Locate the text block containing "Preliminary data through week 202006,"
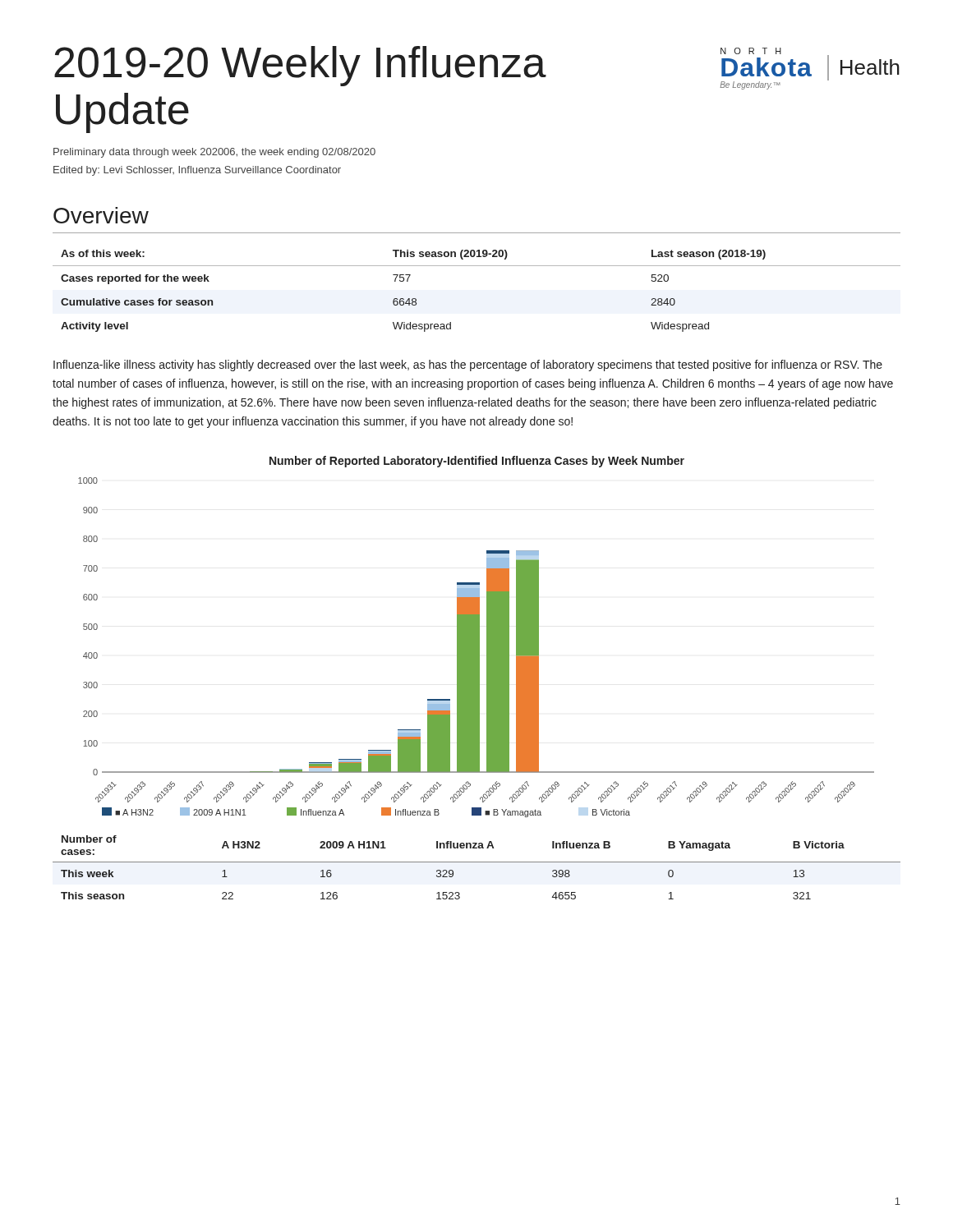The height and width of the screenshot is (1232, 953). 214,161
